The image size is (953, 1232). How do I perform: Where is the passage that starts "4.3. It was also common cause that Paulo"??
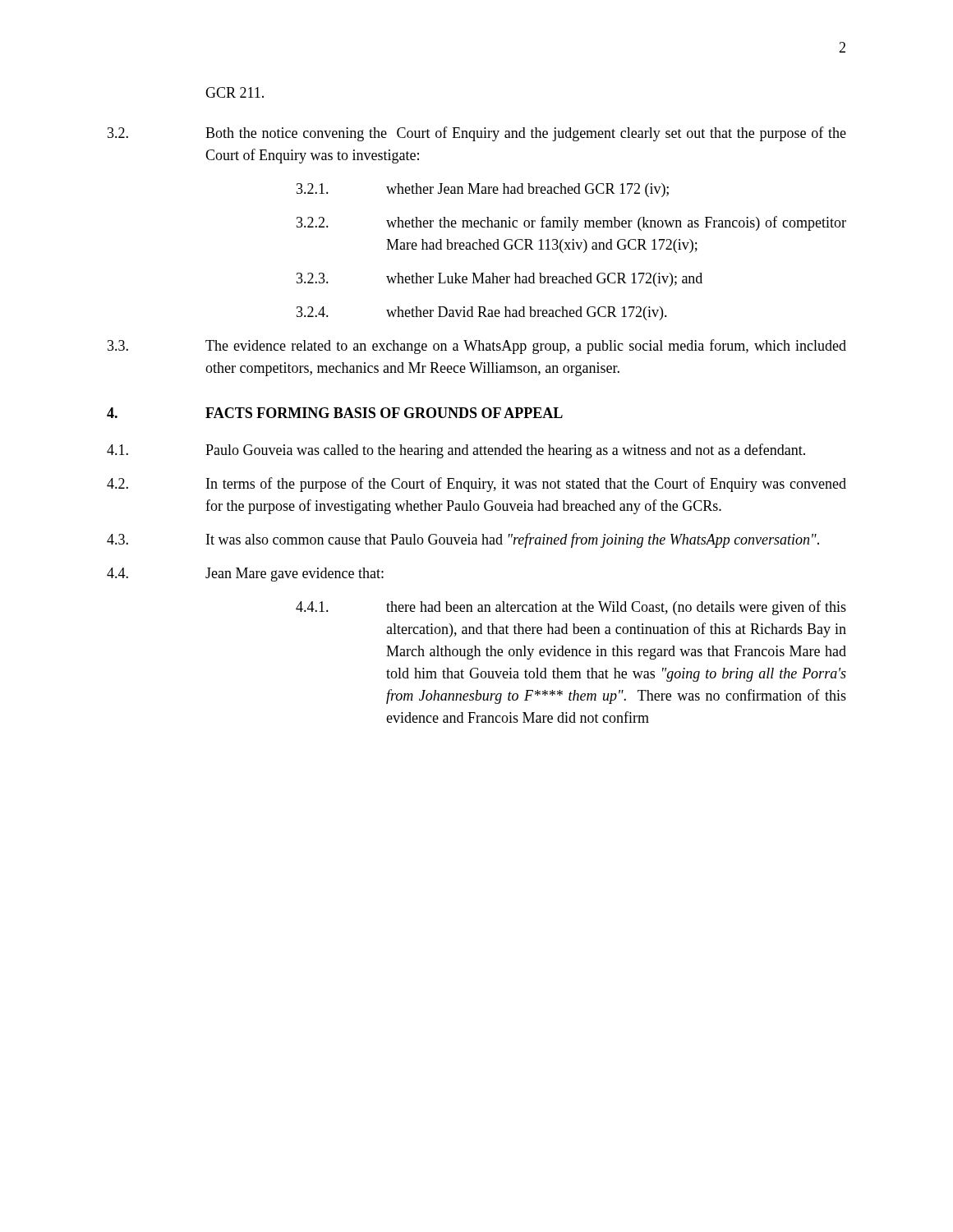coord(476,540)
